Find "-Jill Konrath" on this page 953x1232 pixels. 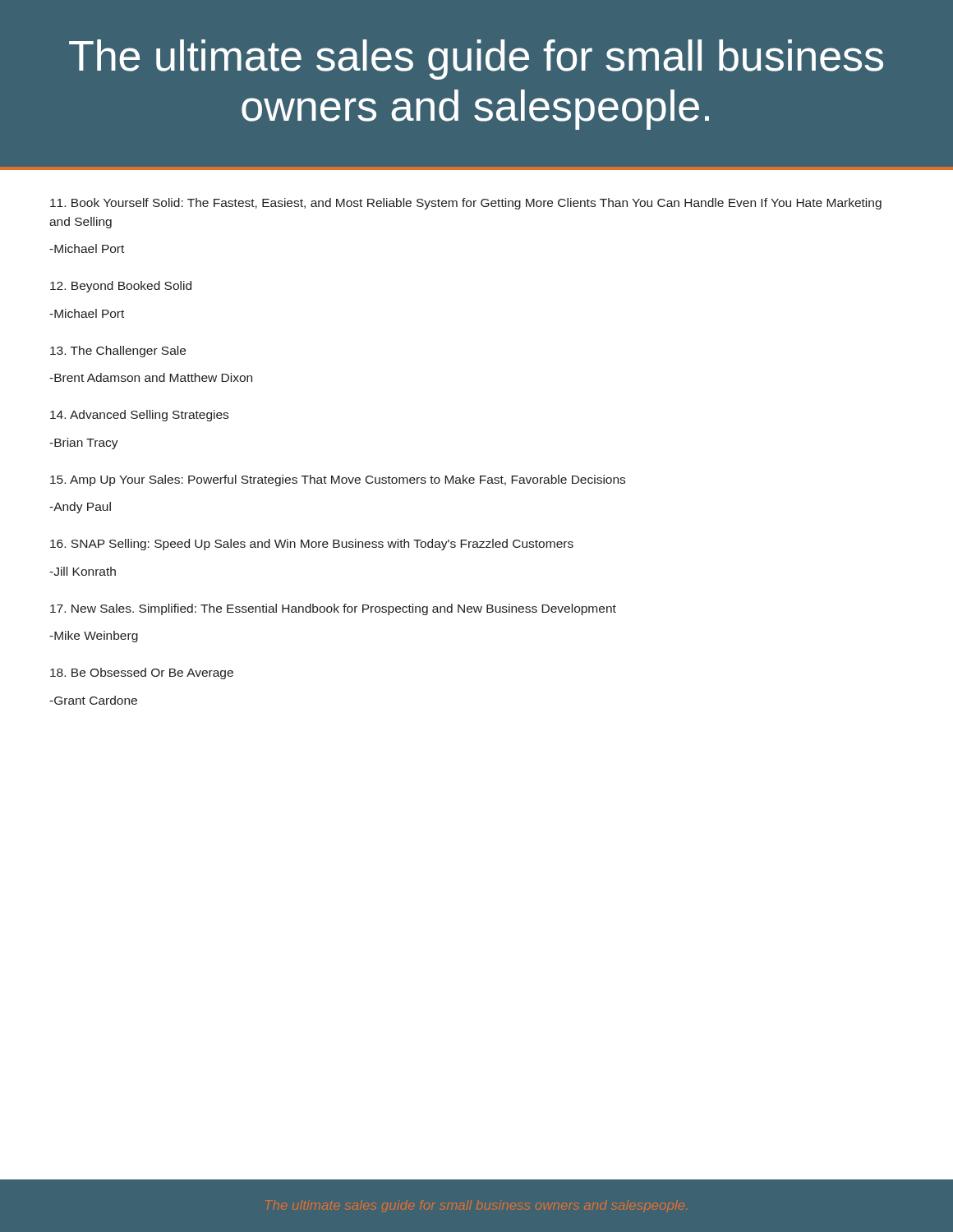tap(83, 571)
